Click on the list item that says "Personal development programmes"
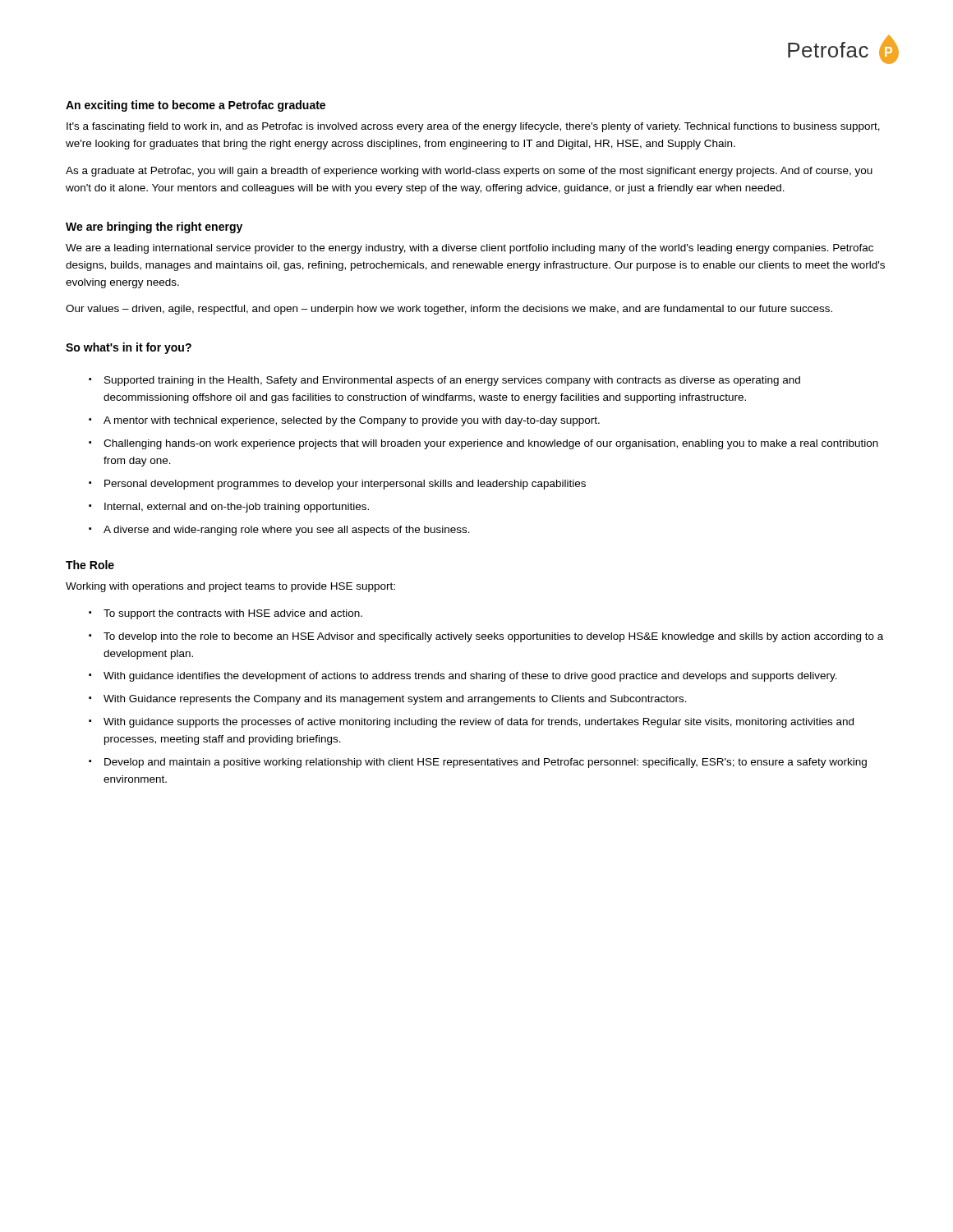This screenshot has height=1232, width=953. pyautogui.click(x=345, y=483)
